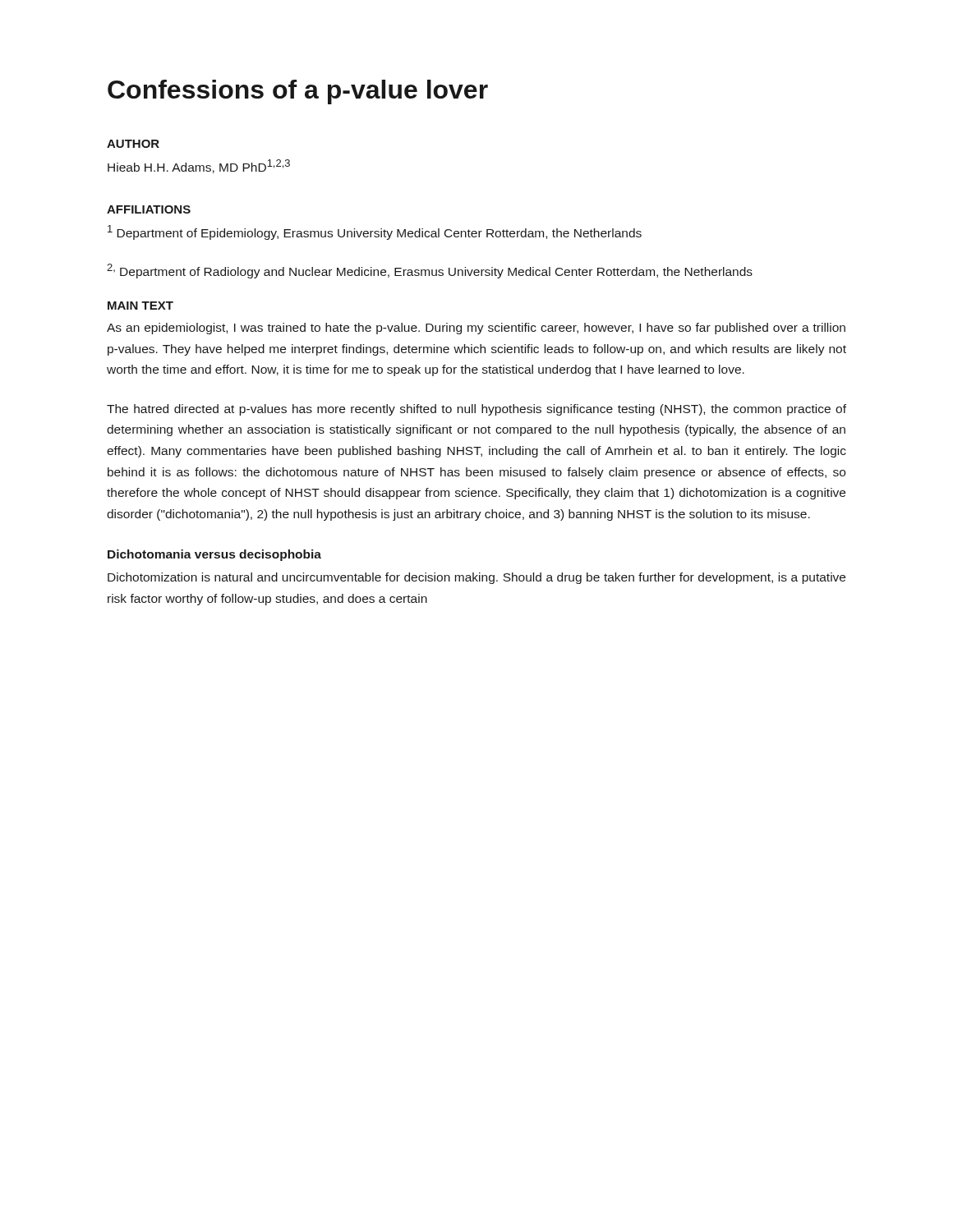This screenshot has width=953, height=1232.
Task: Where is the title that starts "Confessions of a"?
Action: click(476, 90)
